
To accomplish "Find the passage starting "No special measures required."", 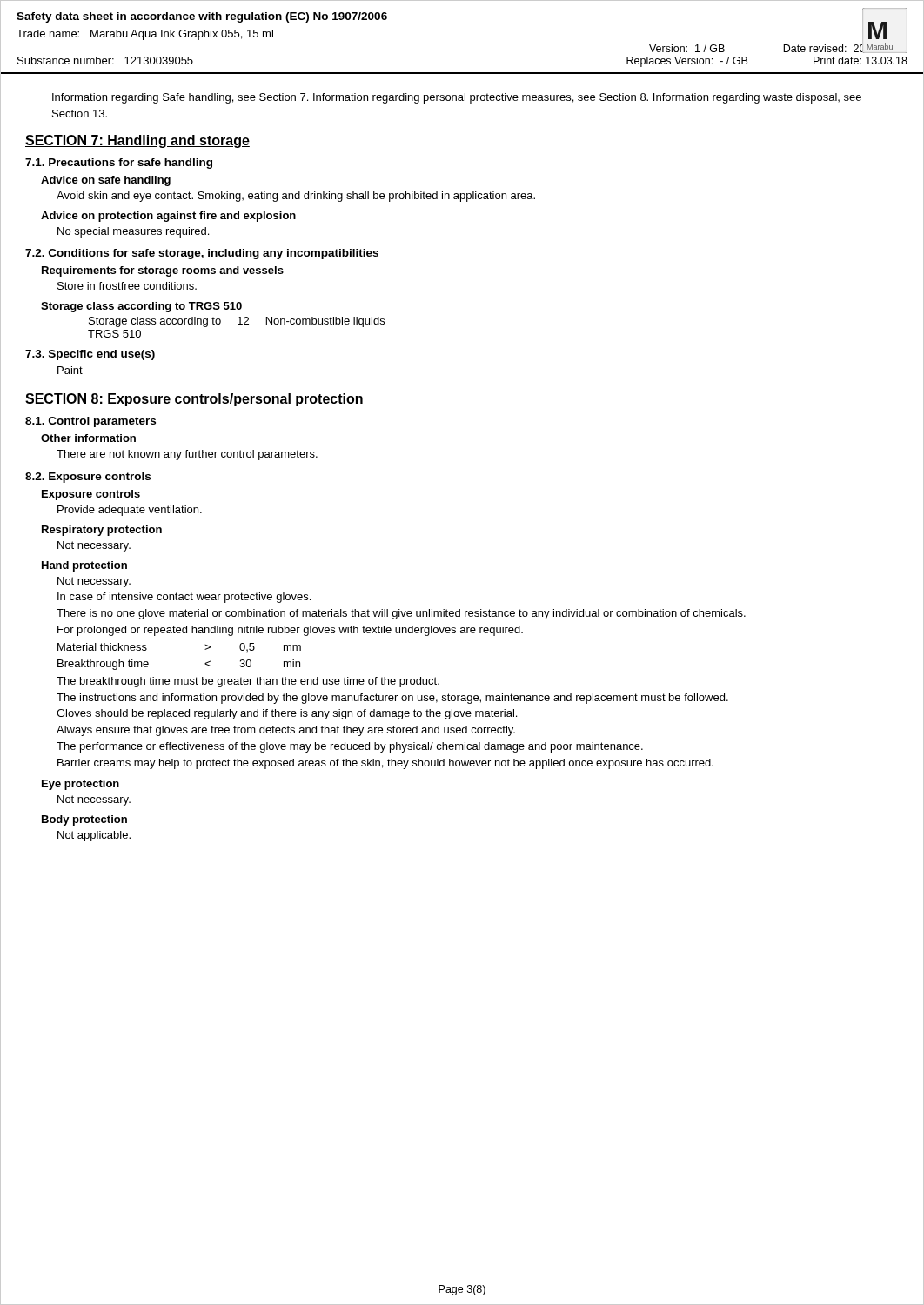I will point(133,231).
